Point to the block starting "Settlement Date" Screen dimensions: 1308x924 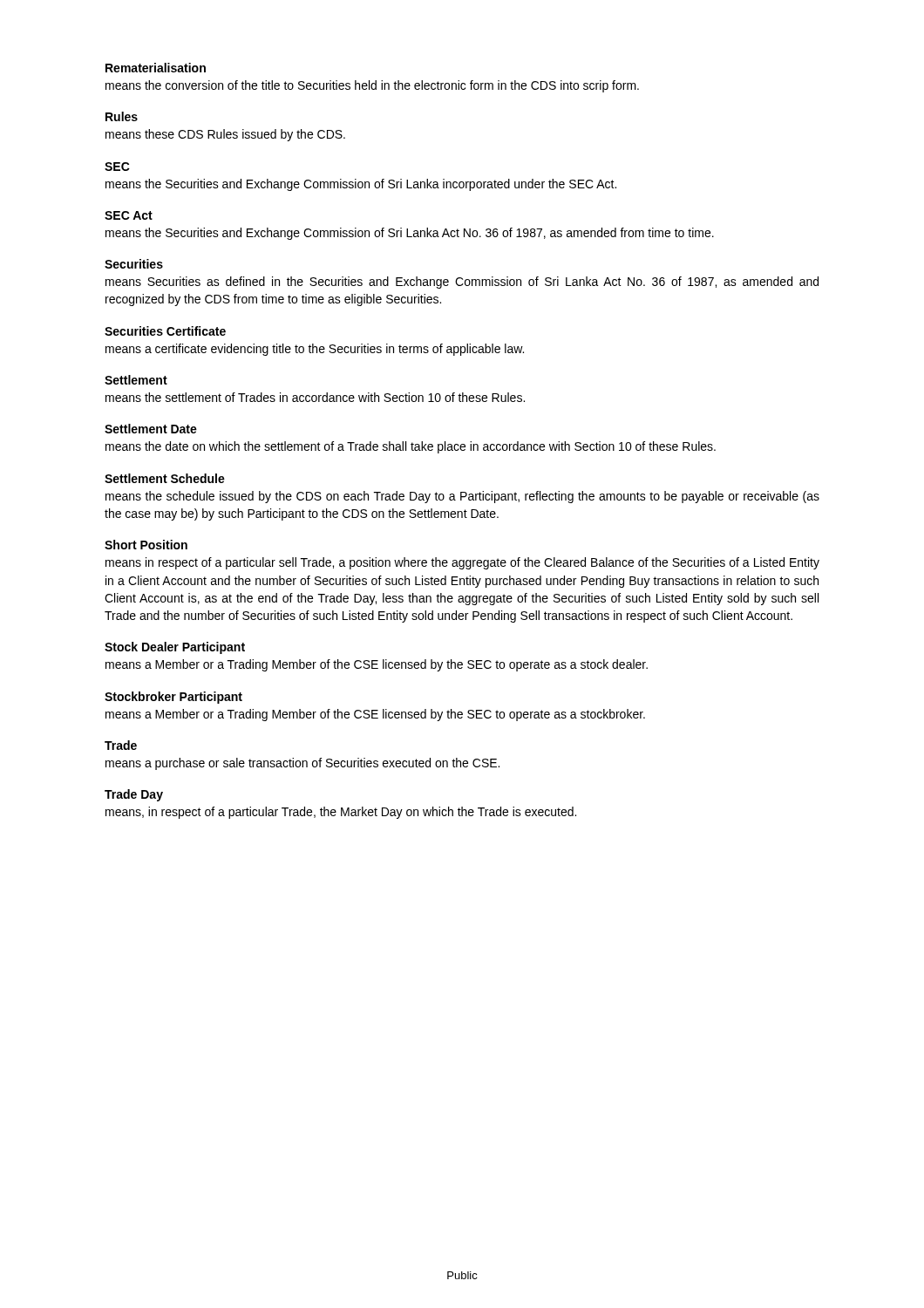pyautogui.click(x=151, y=429)
